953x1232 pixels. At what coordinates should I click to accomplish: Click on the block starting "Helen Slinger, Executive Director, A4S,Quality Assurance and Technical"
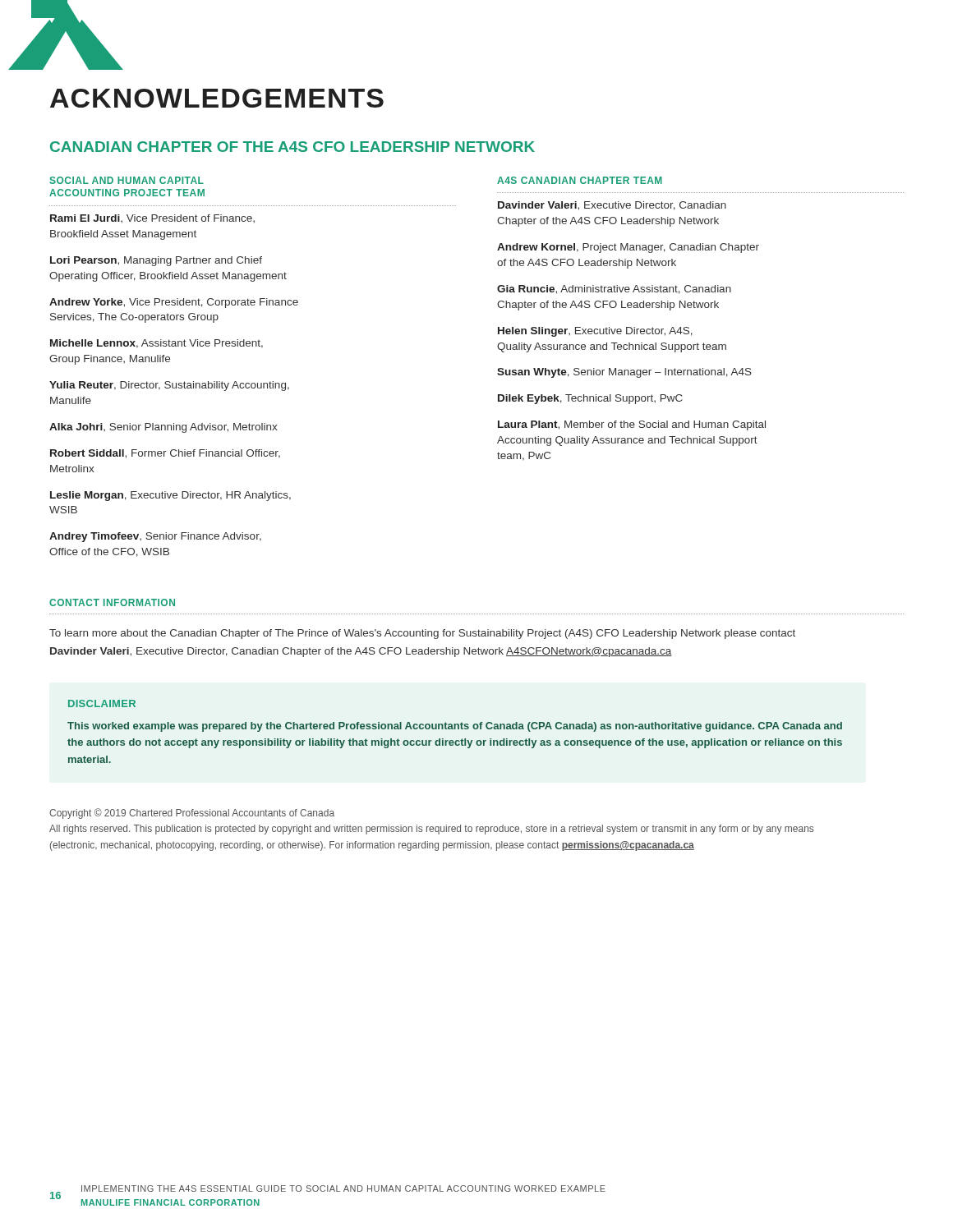(612, 338)
